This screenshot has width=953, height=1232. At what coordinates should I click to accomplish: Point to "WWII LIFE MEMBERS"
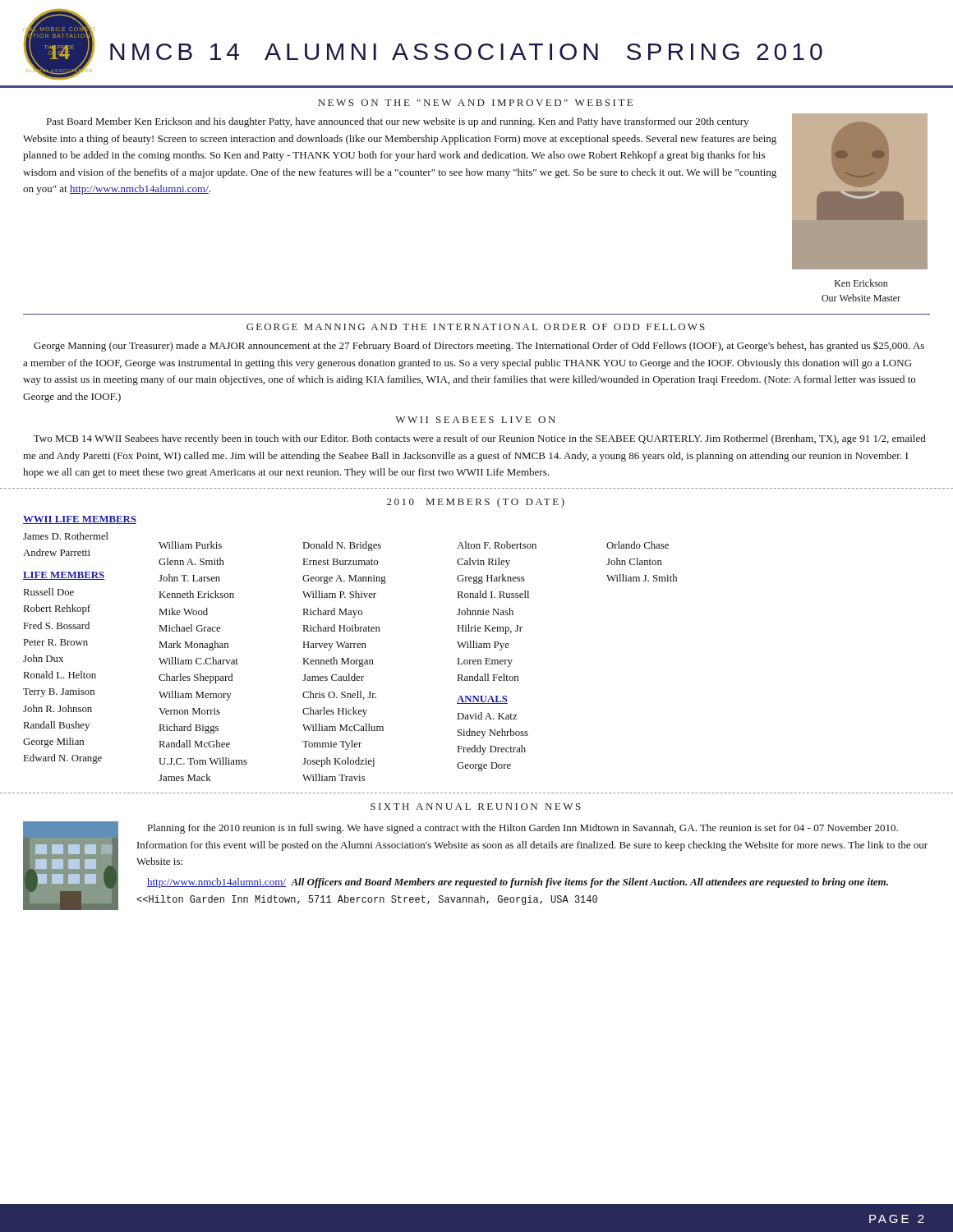(x=80, y=519)
